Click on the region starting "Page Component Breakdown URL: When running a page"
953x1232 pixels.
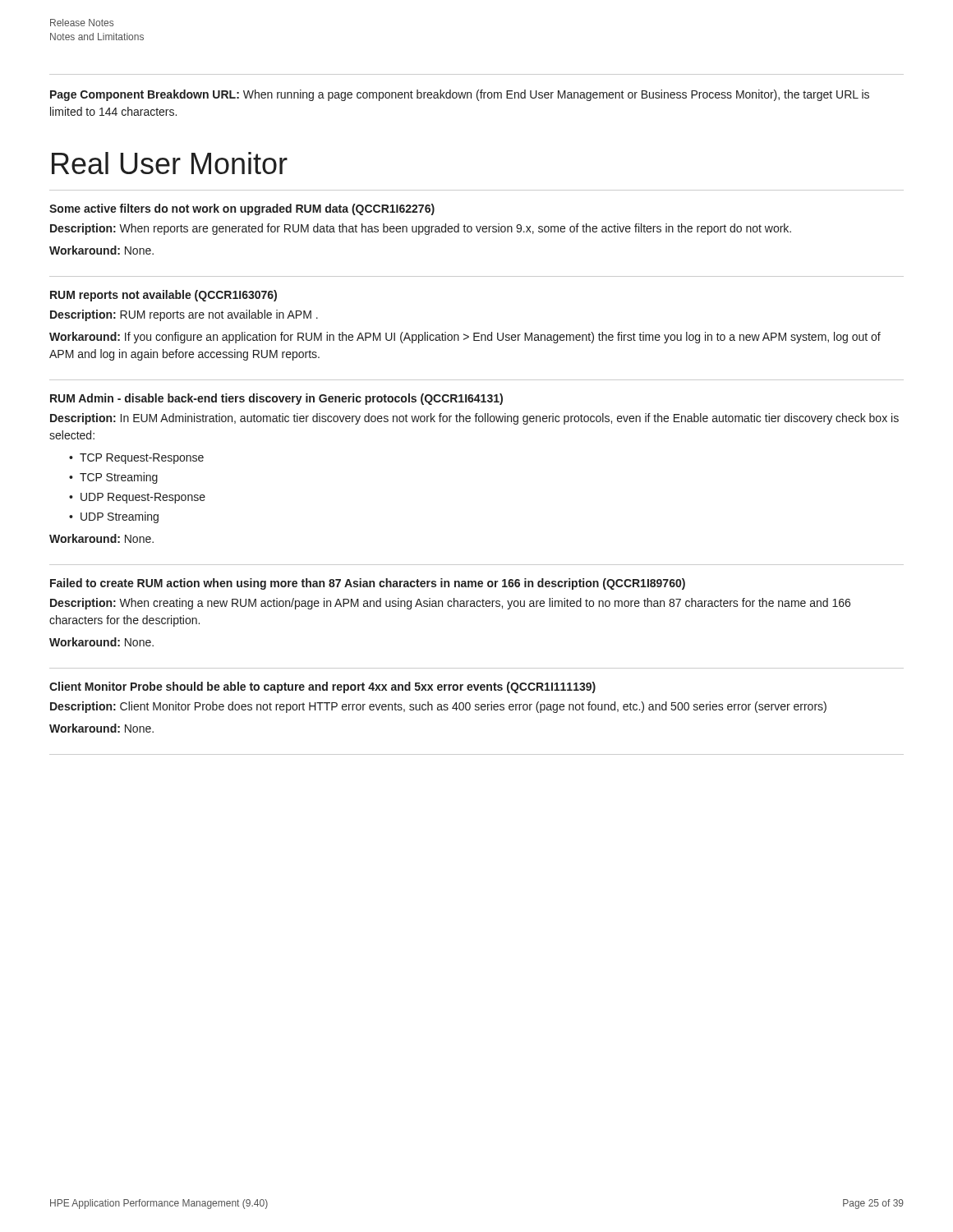pos(459,103)
